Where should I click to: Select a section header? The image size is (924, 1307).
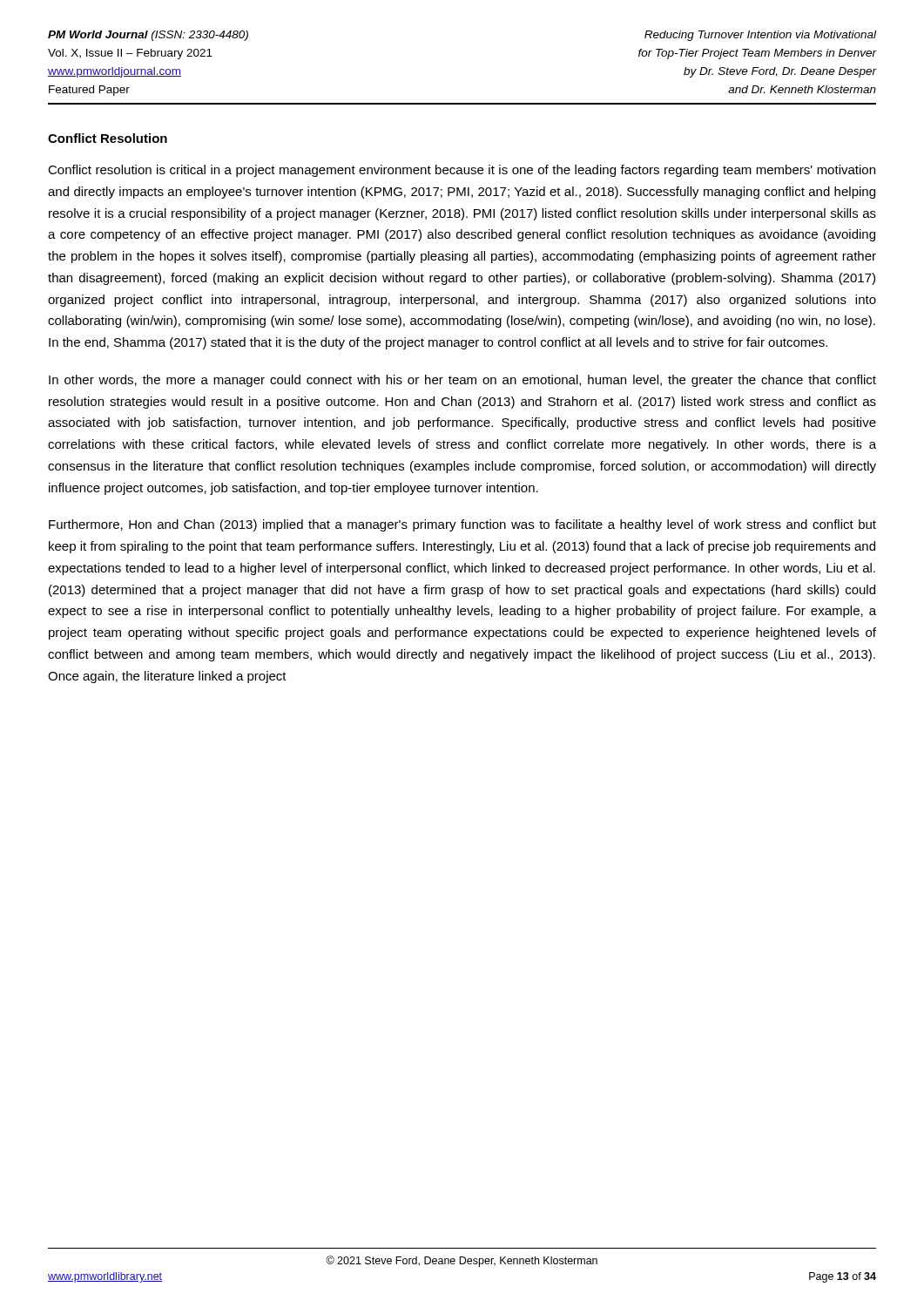point(108,138)
